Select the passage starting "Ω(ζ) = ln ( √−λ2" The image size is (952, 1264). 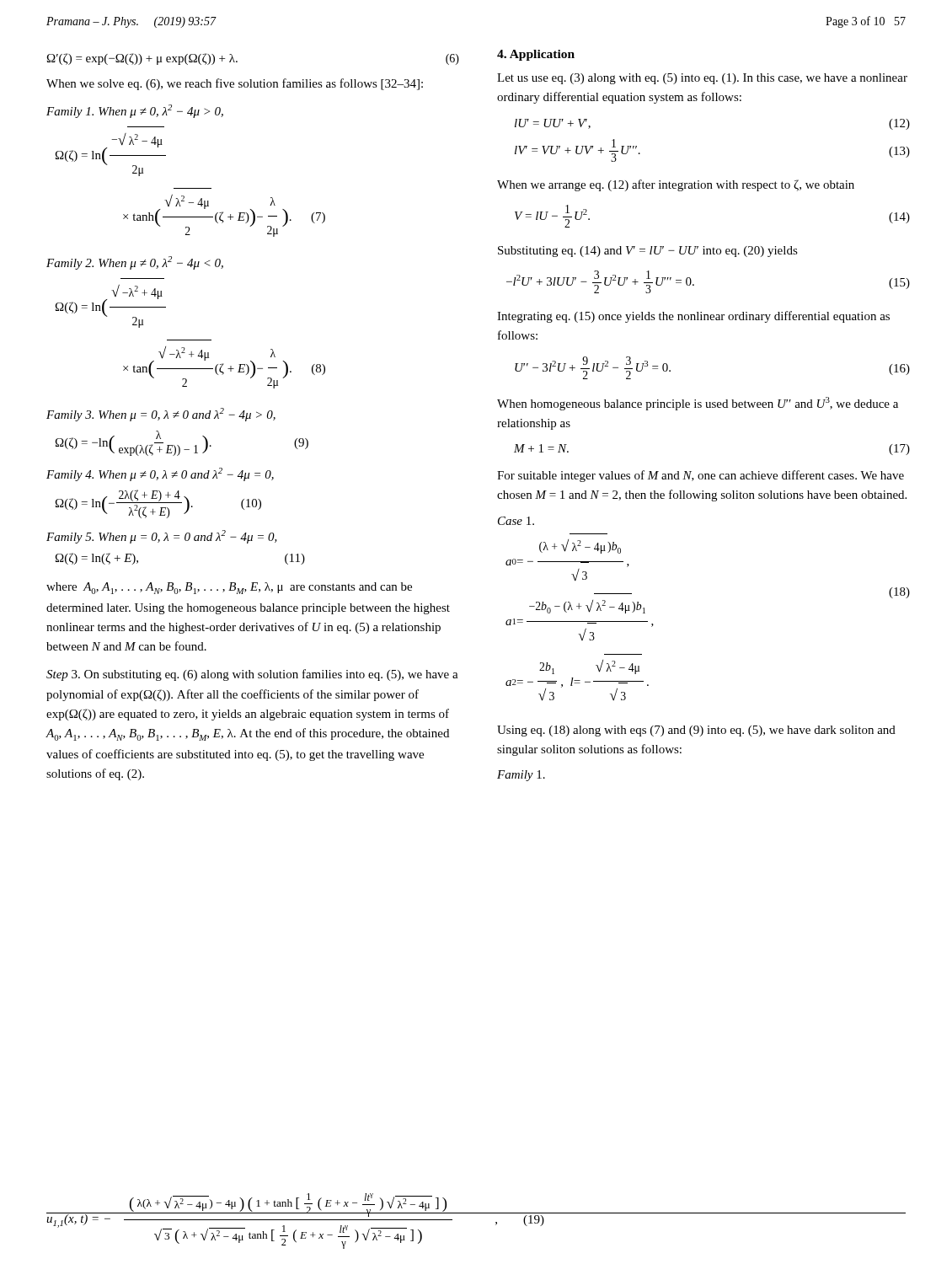pos(257,337)
